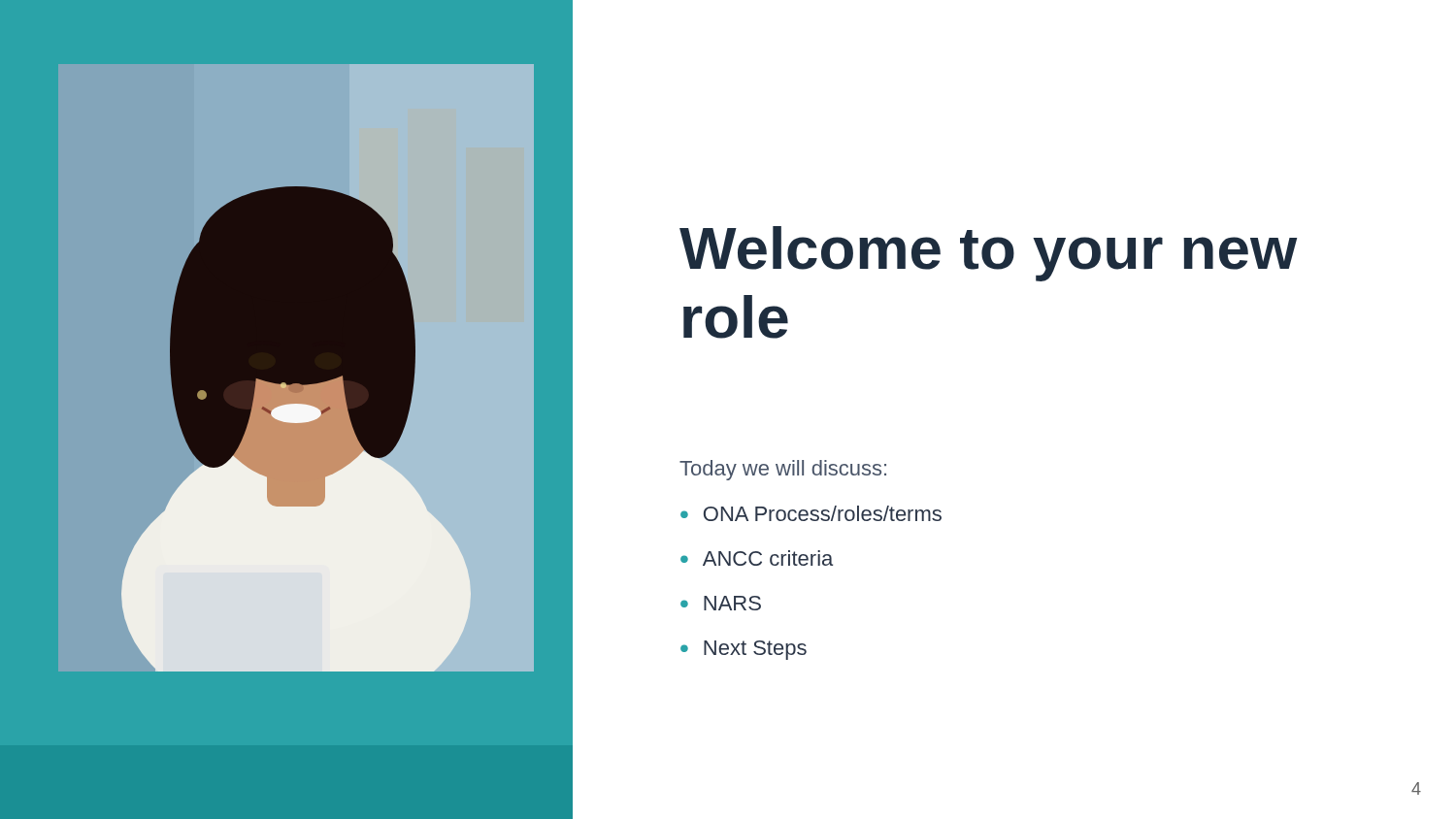Find the list item that reads "ANCC criteria"
The image size is (1456, 819).
(768, 558)
